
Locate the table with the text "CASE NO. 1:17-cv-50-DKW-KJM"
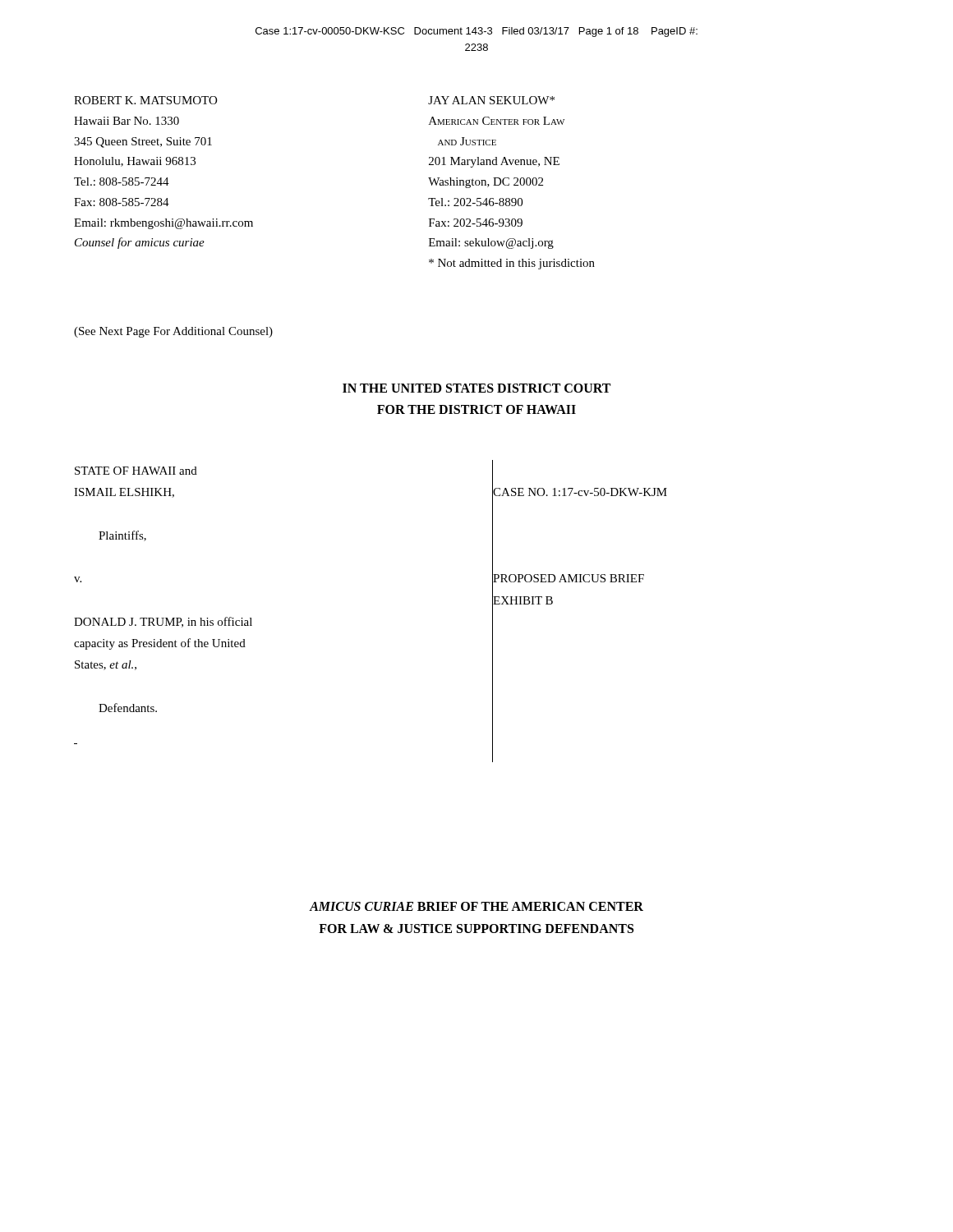coord(476,611)
